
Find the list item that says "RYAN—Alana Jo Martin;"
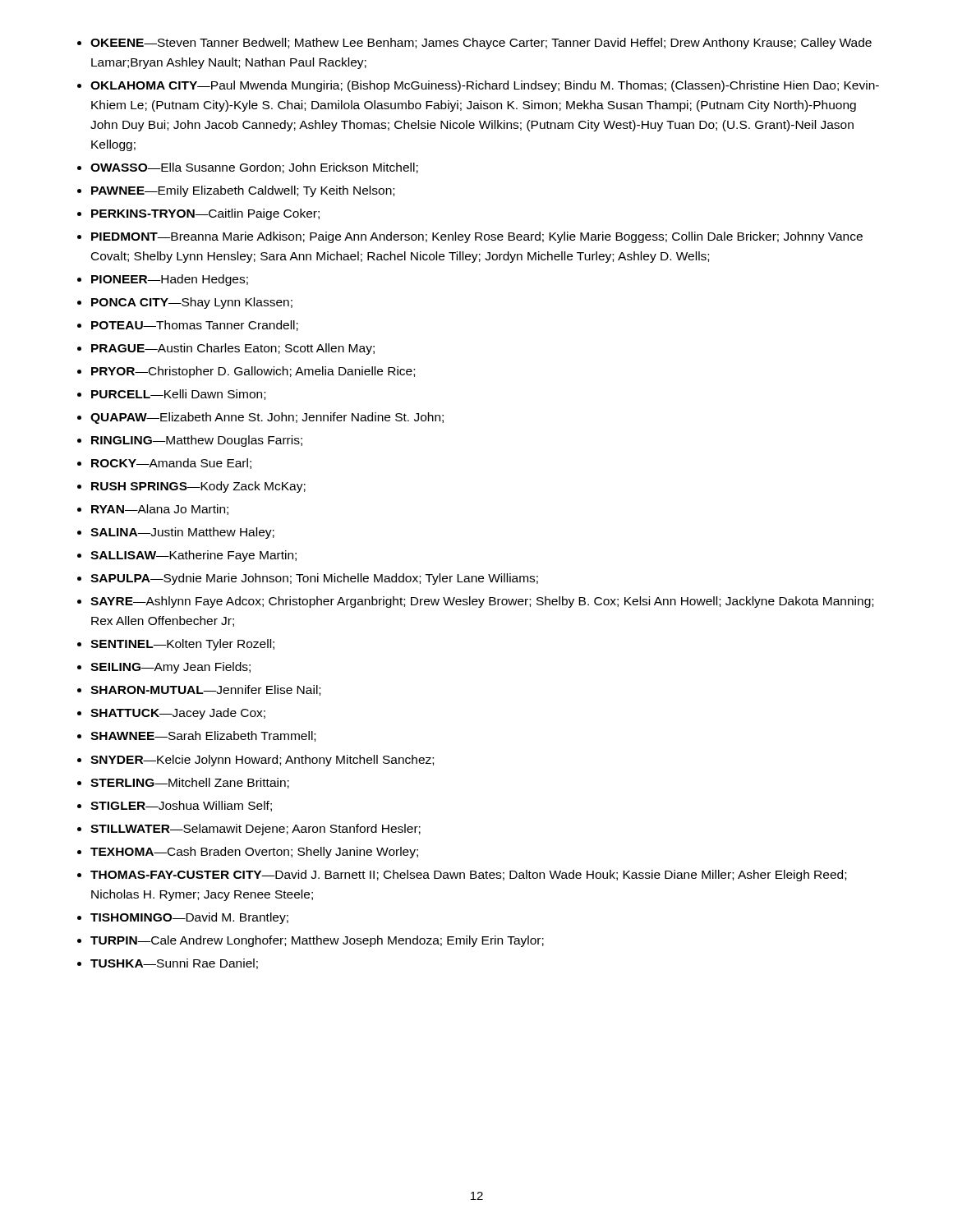[x=160, y=509]
